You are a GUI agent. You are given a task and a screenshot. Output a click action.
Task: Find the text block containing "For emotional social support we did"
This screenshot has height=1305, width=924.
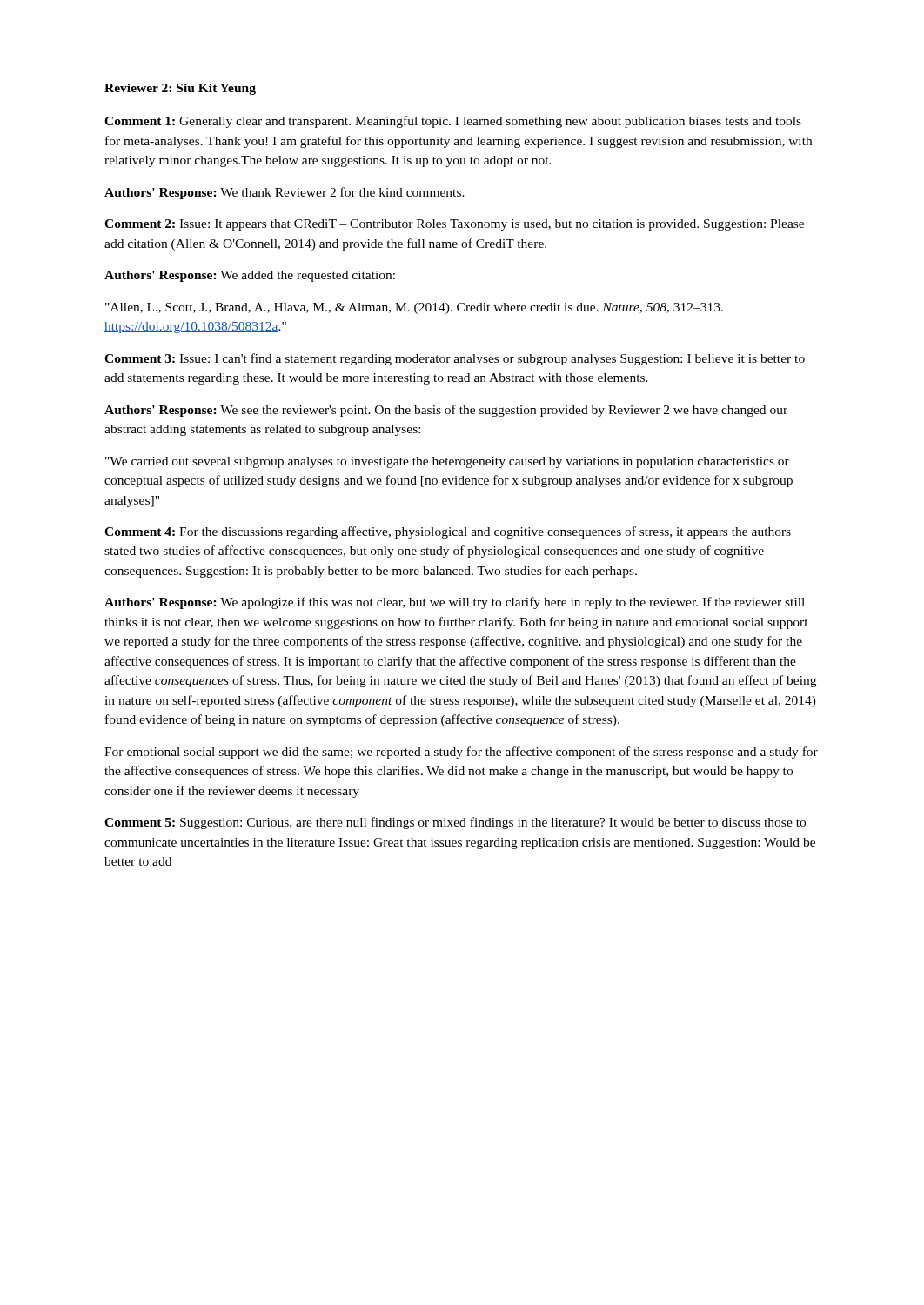coord(461,771)
